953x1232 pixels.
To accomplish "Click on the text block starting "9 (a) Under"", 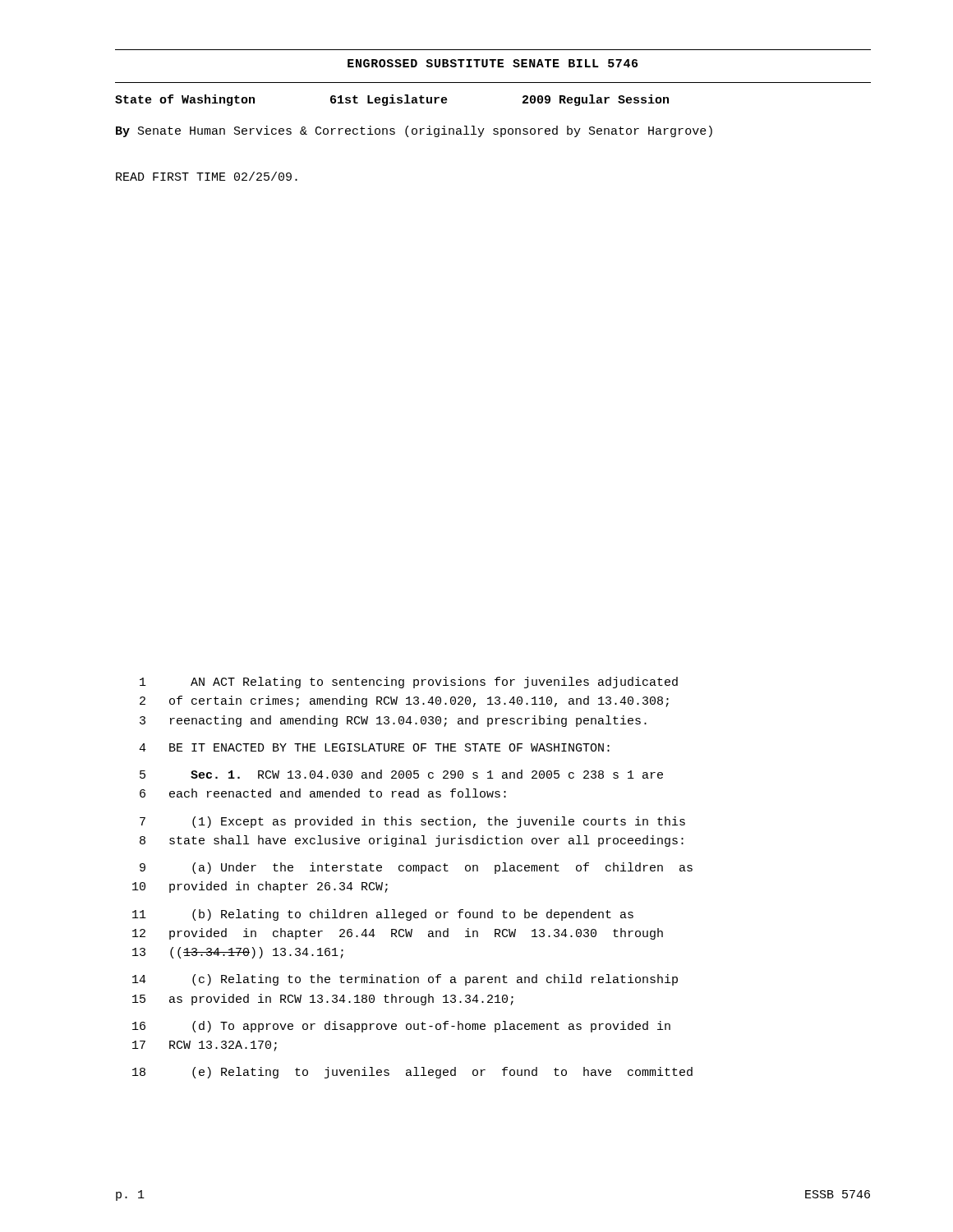I will pyautogui.click(x=493, y=869).
